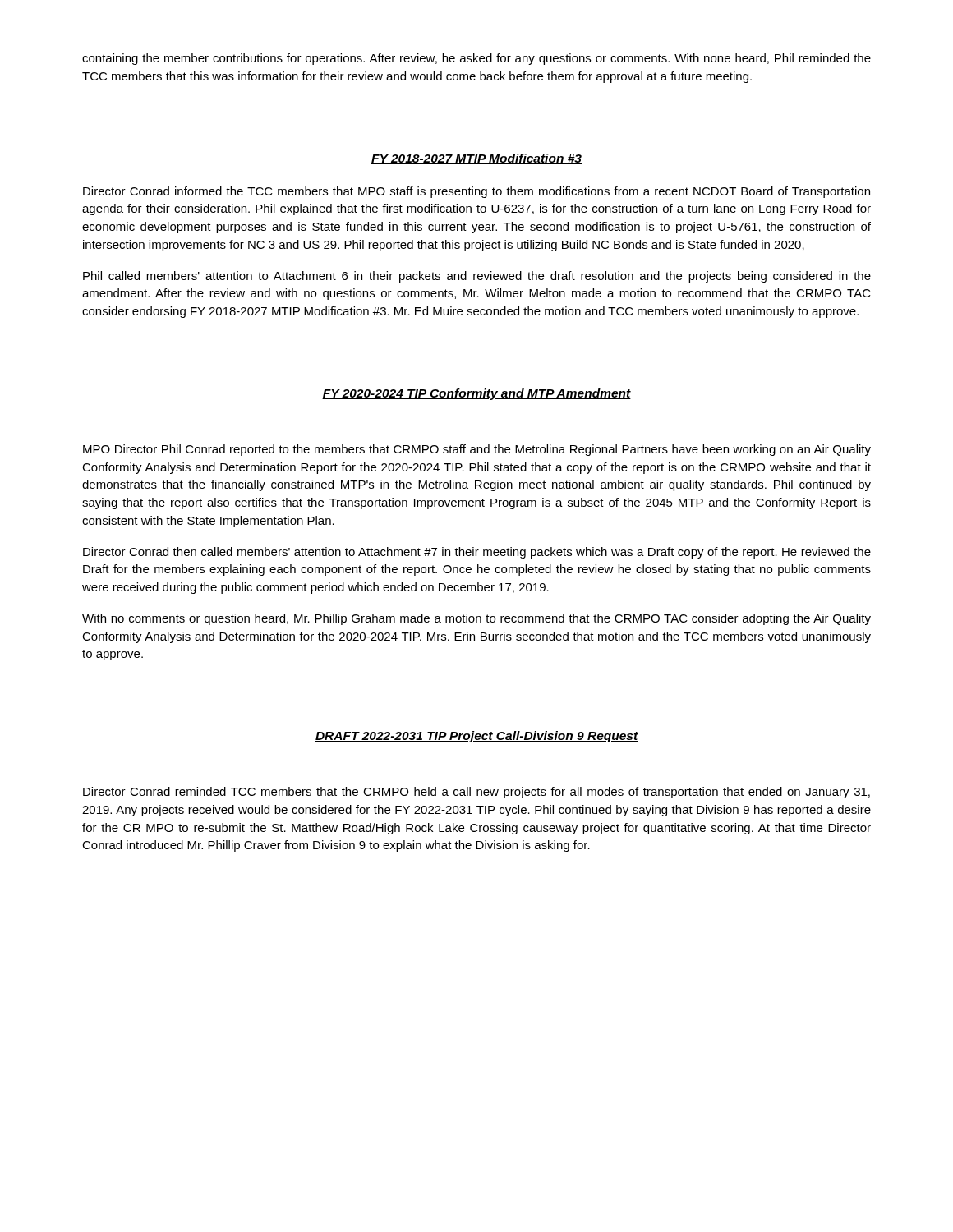Image resolution: width=953 pixels, height=1232 pixels.
Task: Locate the text starting "FY 2020-2024 TIP Conformity and MTP Amendment"
Action: [476, 393]
